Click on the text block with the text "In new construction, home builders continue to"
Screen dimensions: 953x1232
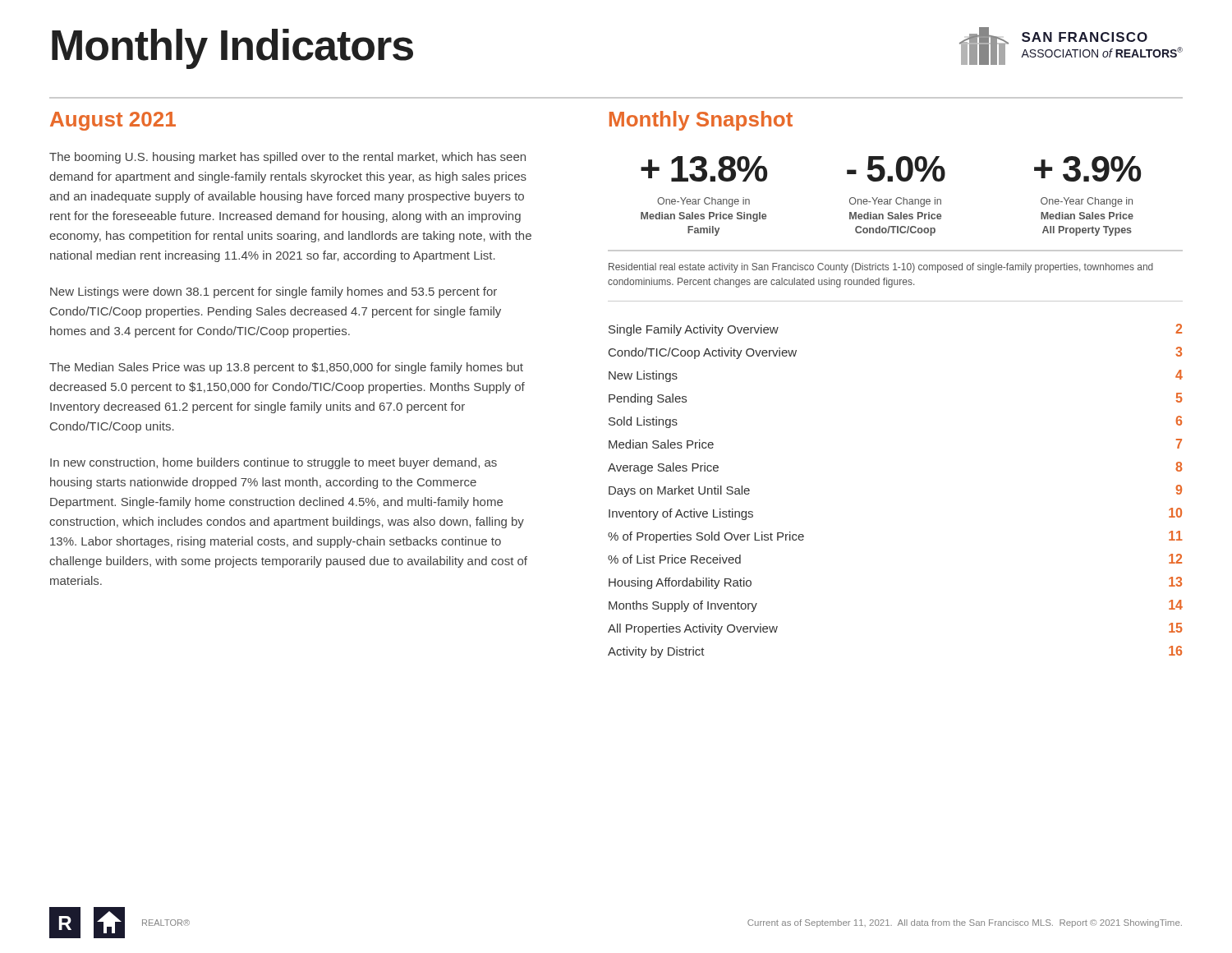[x=288, y=521]
